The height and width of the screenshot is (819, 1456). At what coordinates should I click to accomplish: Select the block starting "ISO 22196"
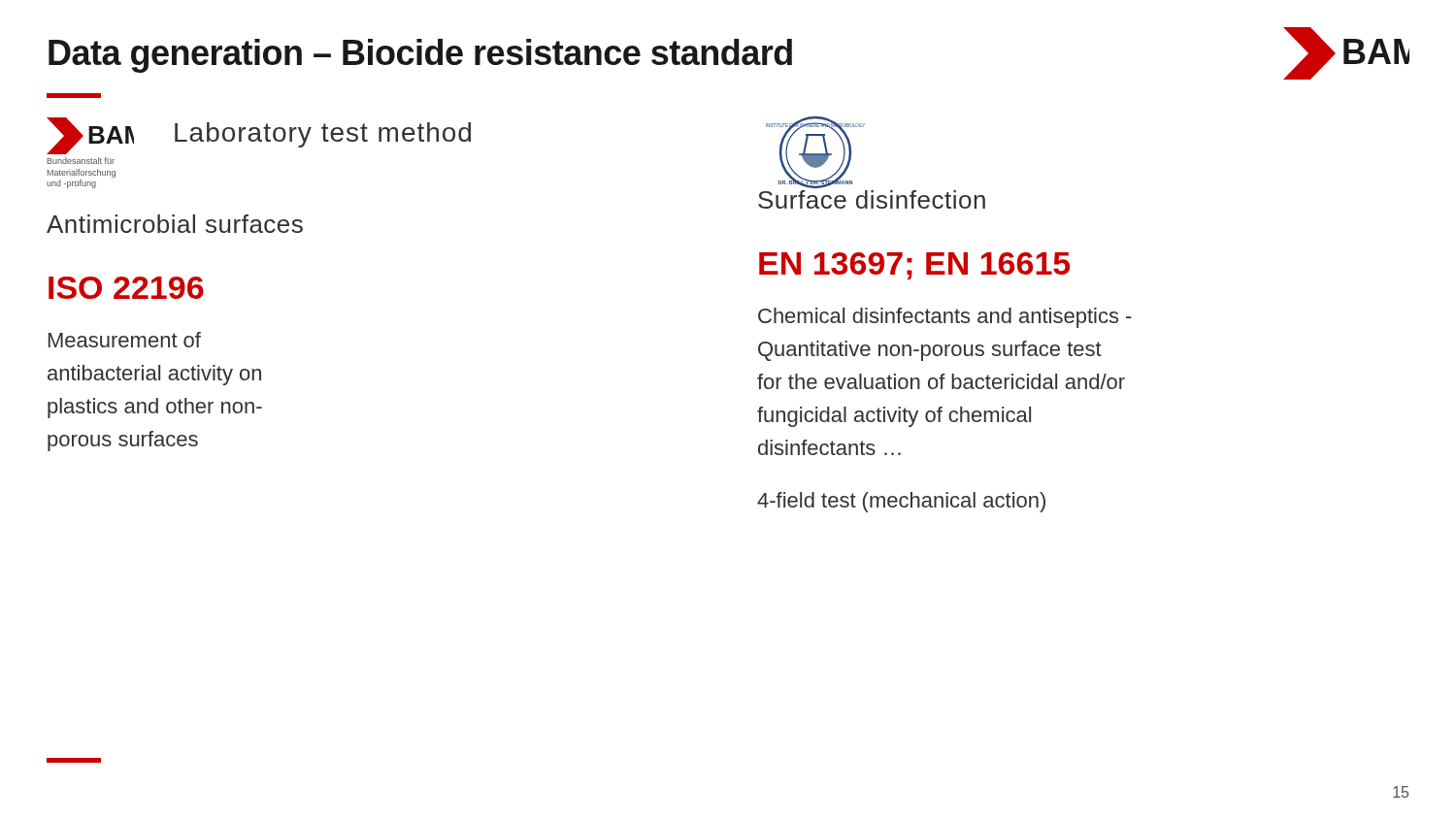point(126,288)
